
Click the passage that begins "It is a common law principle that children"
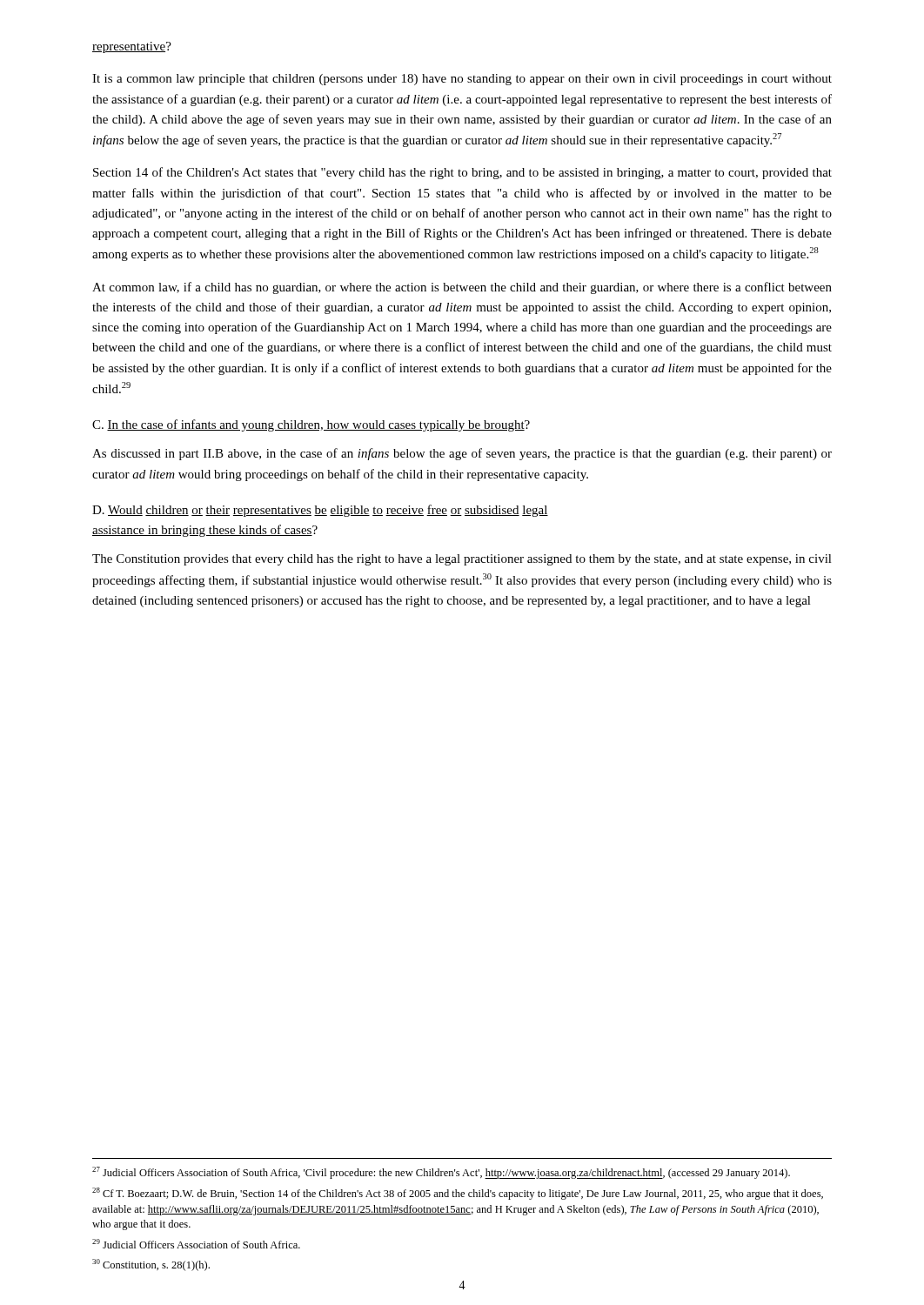pyautogui.click(x=462, y=109)
